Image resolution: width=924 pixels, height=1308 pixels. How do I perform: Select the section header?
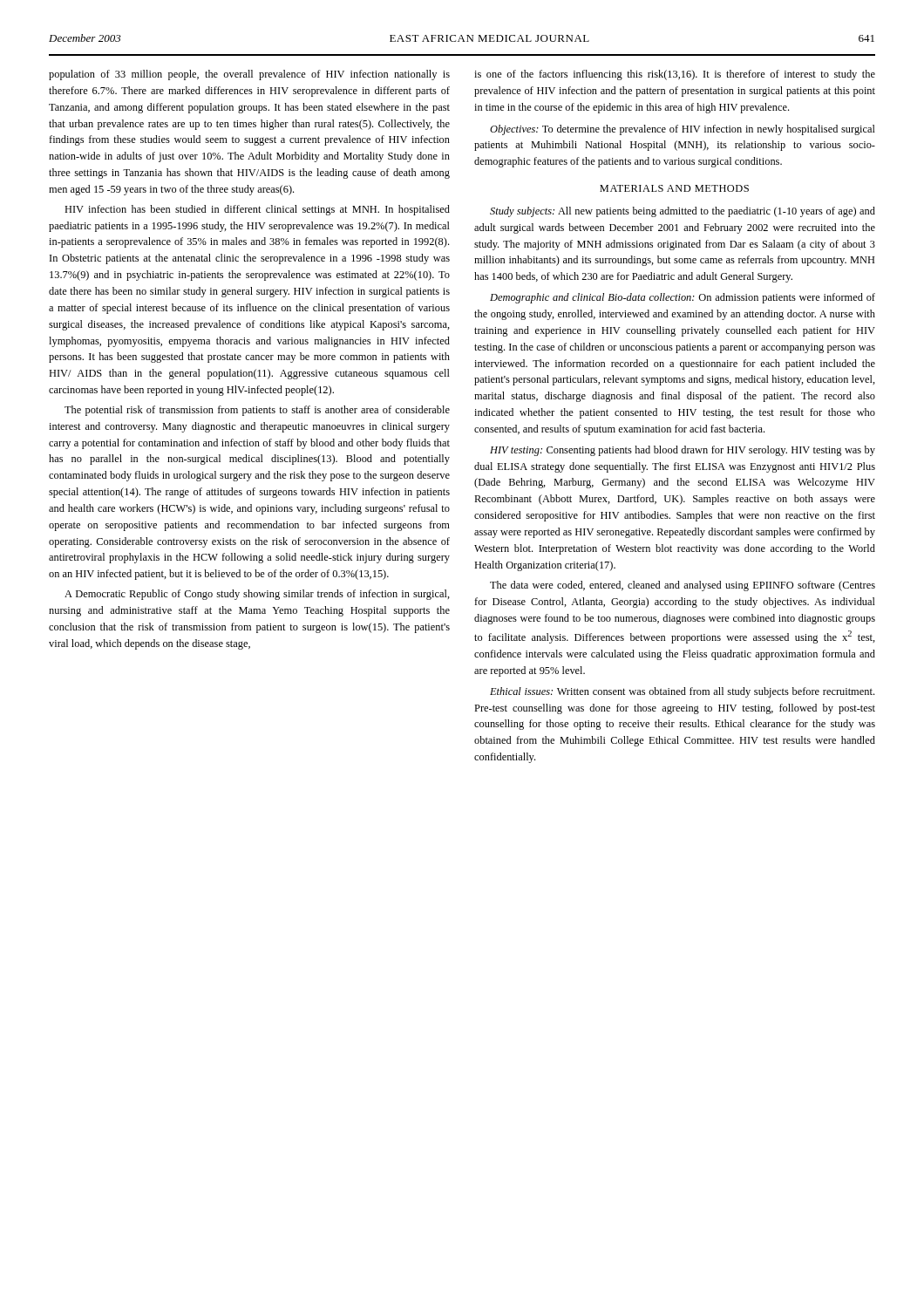tap(675, 188)
